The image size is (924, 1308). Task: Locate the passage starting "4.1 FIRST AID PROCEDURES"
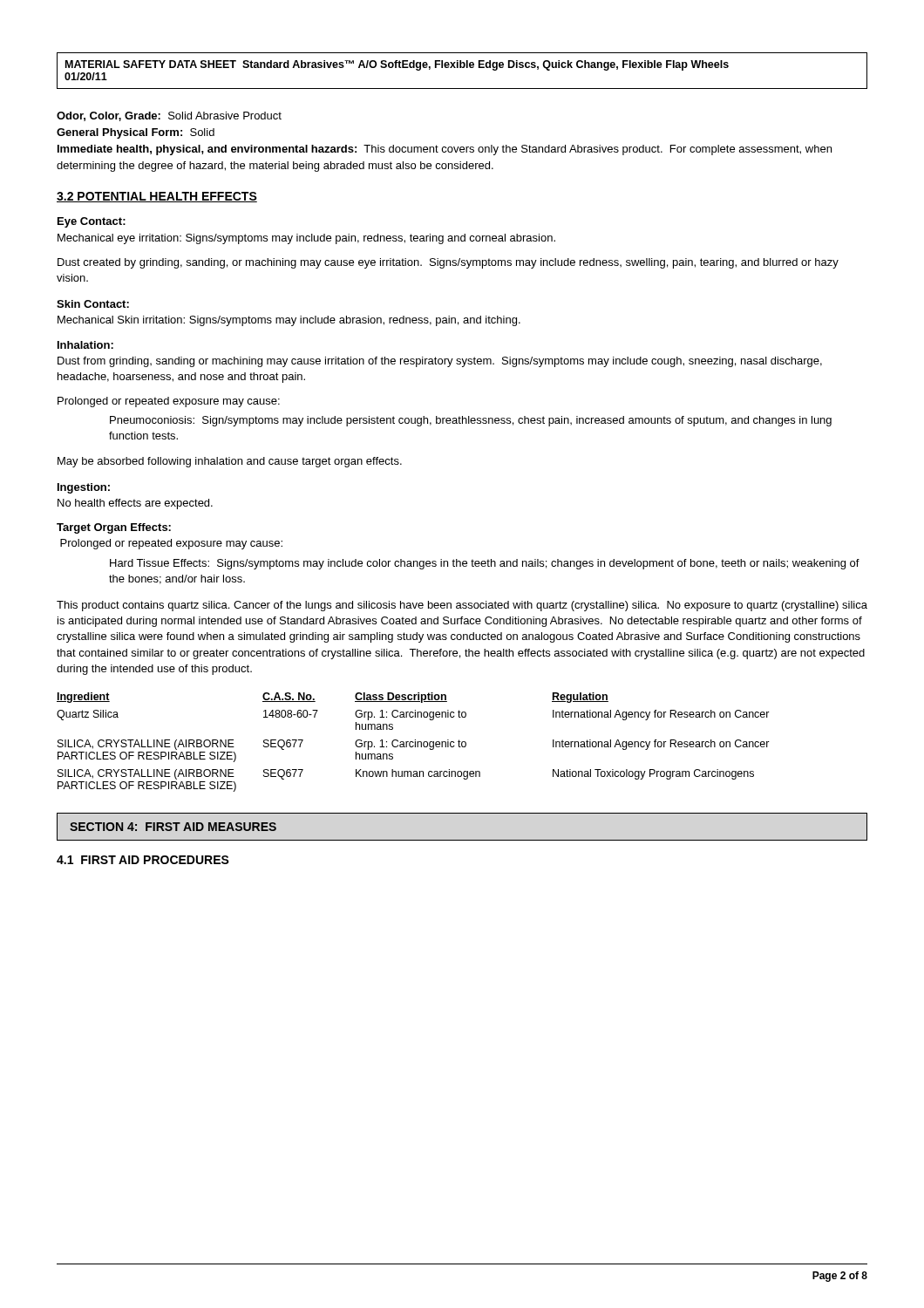pos(143,860)
